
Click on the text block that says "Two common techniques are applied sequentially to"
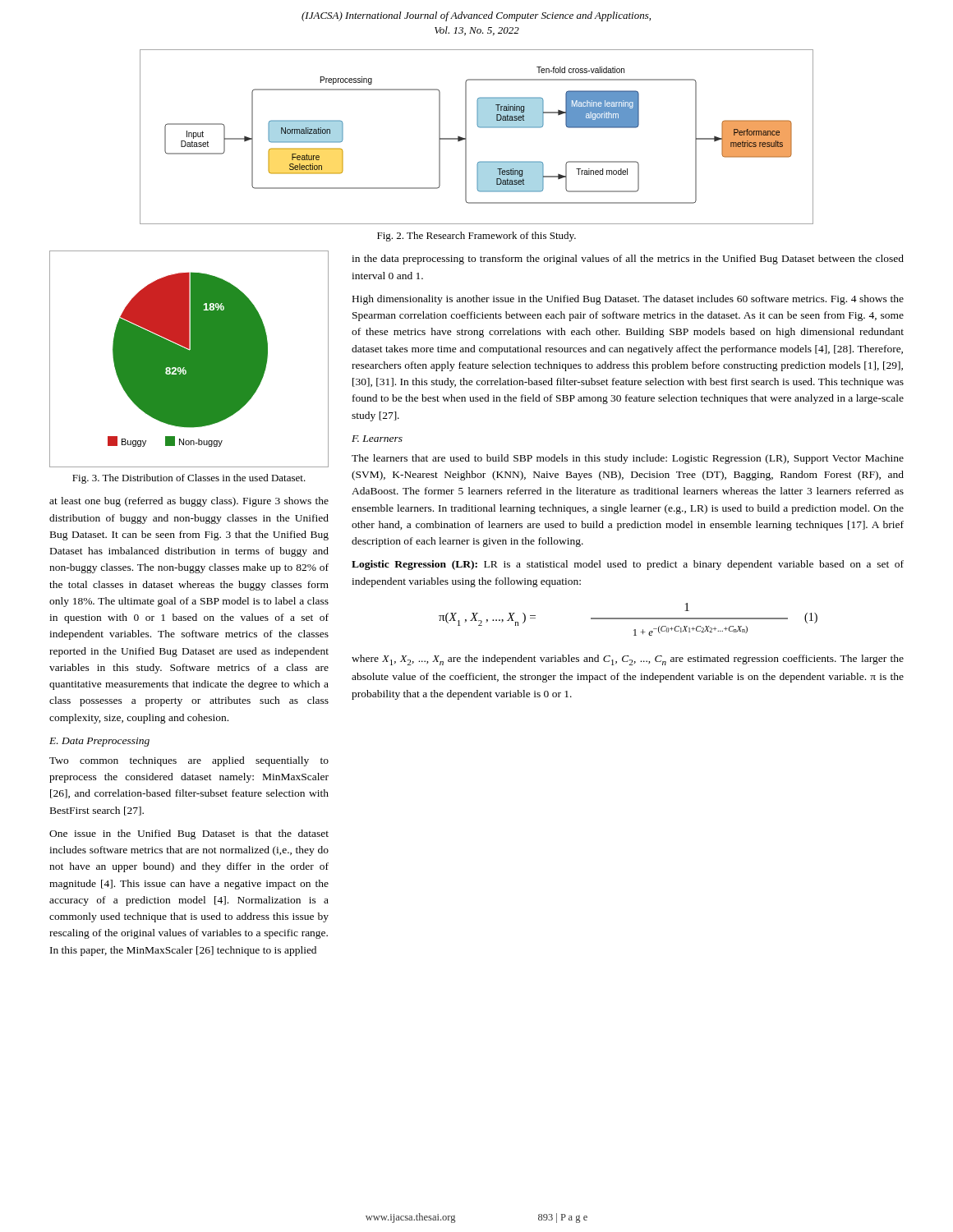pyautogui.click(x=189, y=855)
